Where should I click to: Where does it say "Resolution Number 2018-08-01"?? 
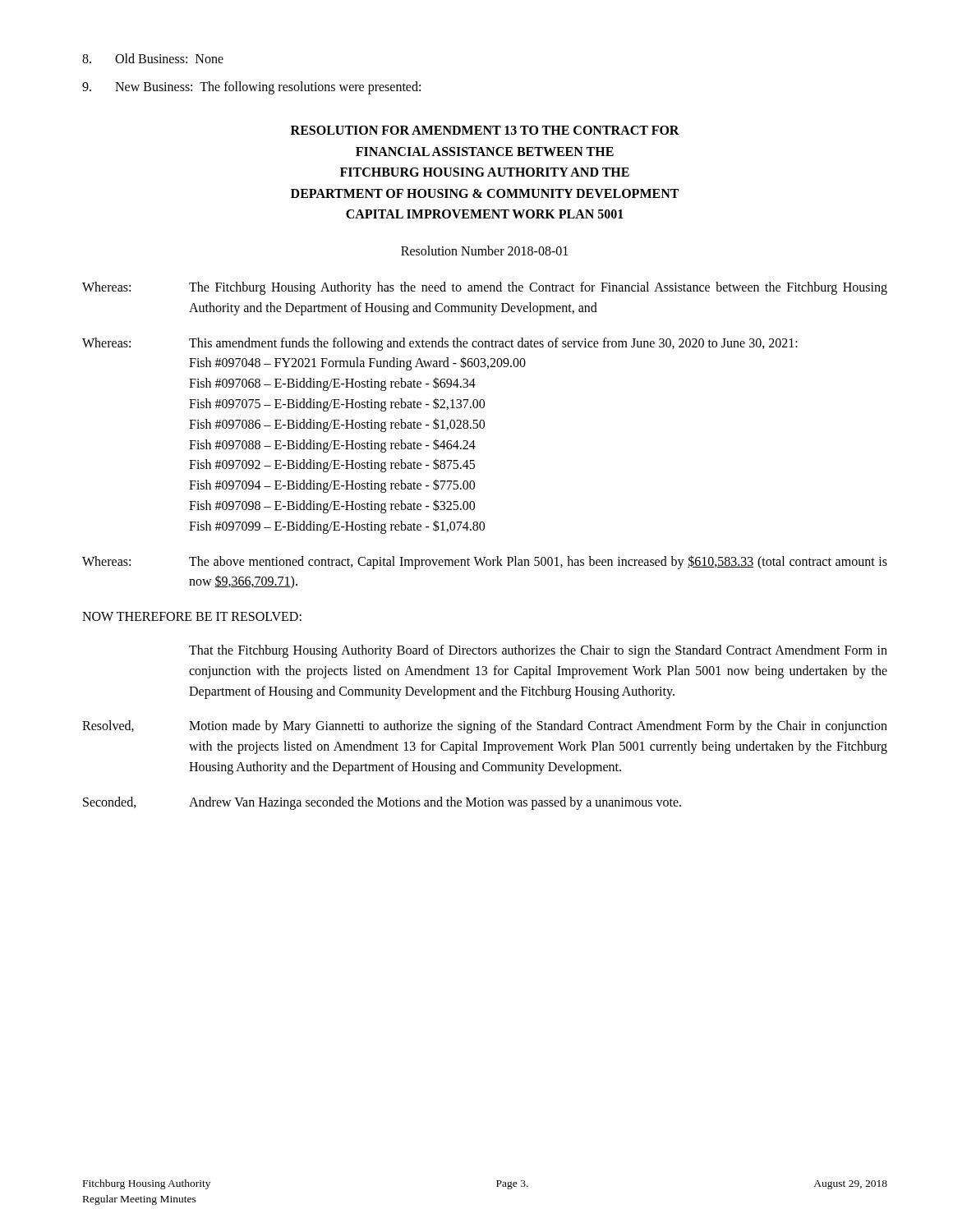[485, 251]
